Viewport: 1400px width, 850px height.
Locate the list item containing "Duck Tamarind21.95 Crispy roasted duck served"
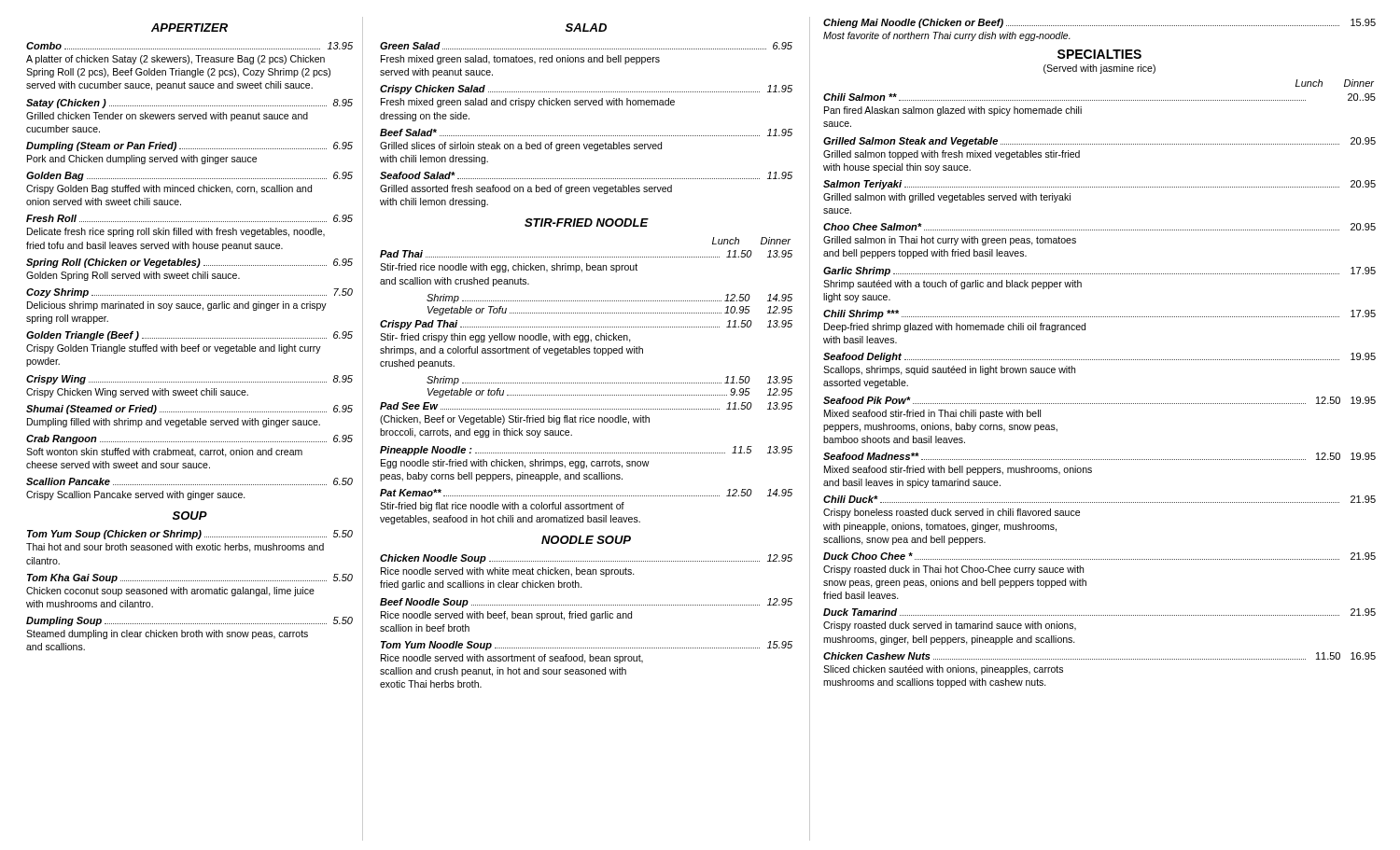coord(1099,626)
